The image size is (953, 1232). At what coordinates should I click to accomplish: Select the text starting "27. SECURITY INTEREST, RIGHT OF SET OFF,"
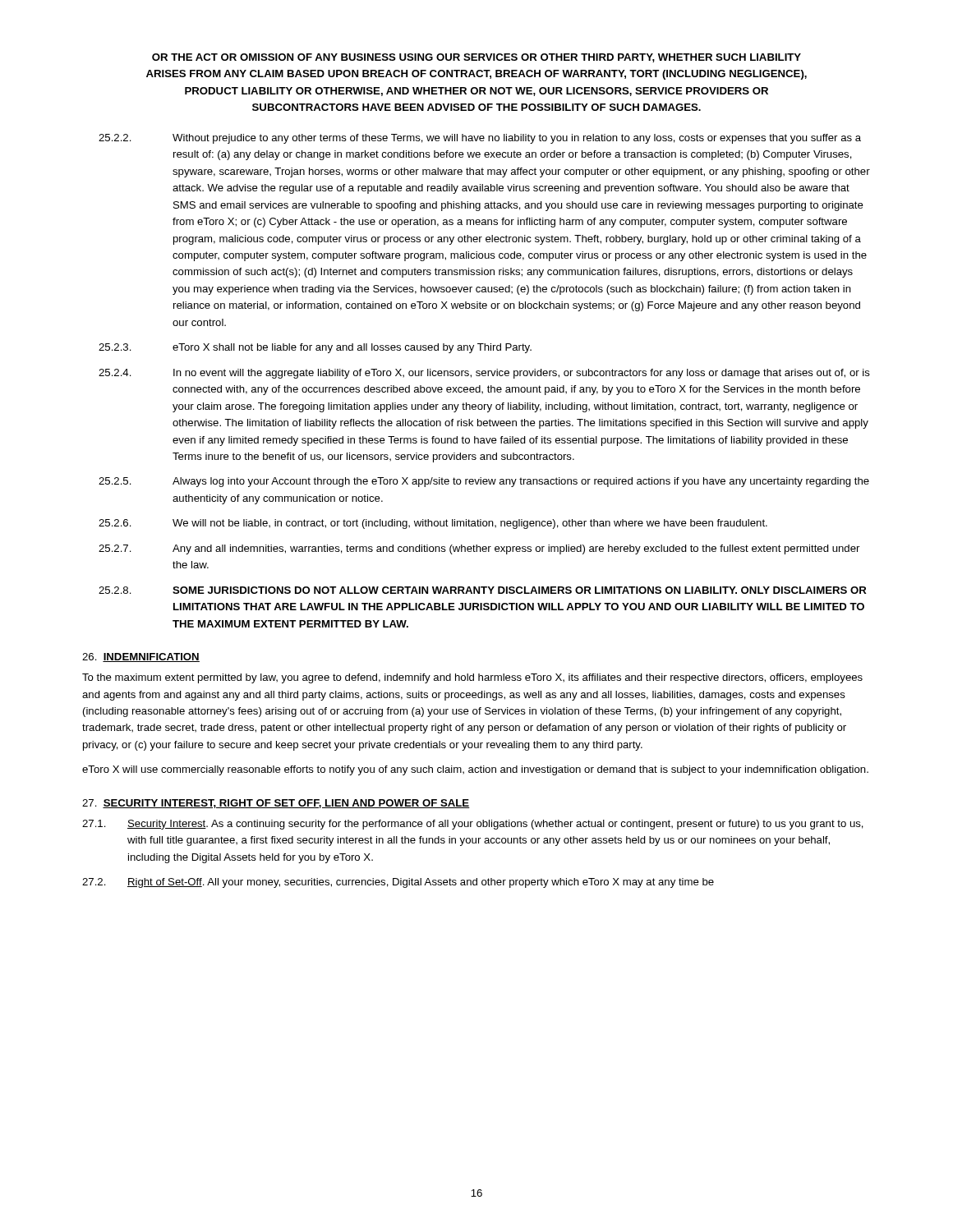click(276, 803)
